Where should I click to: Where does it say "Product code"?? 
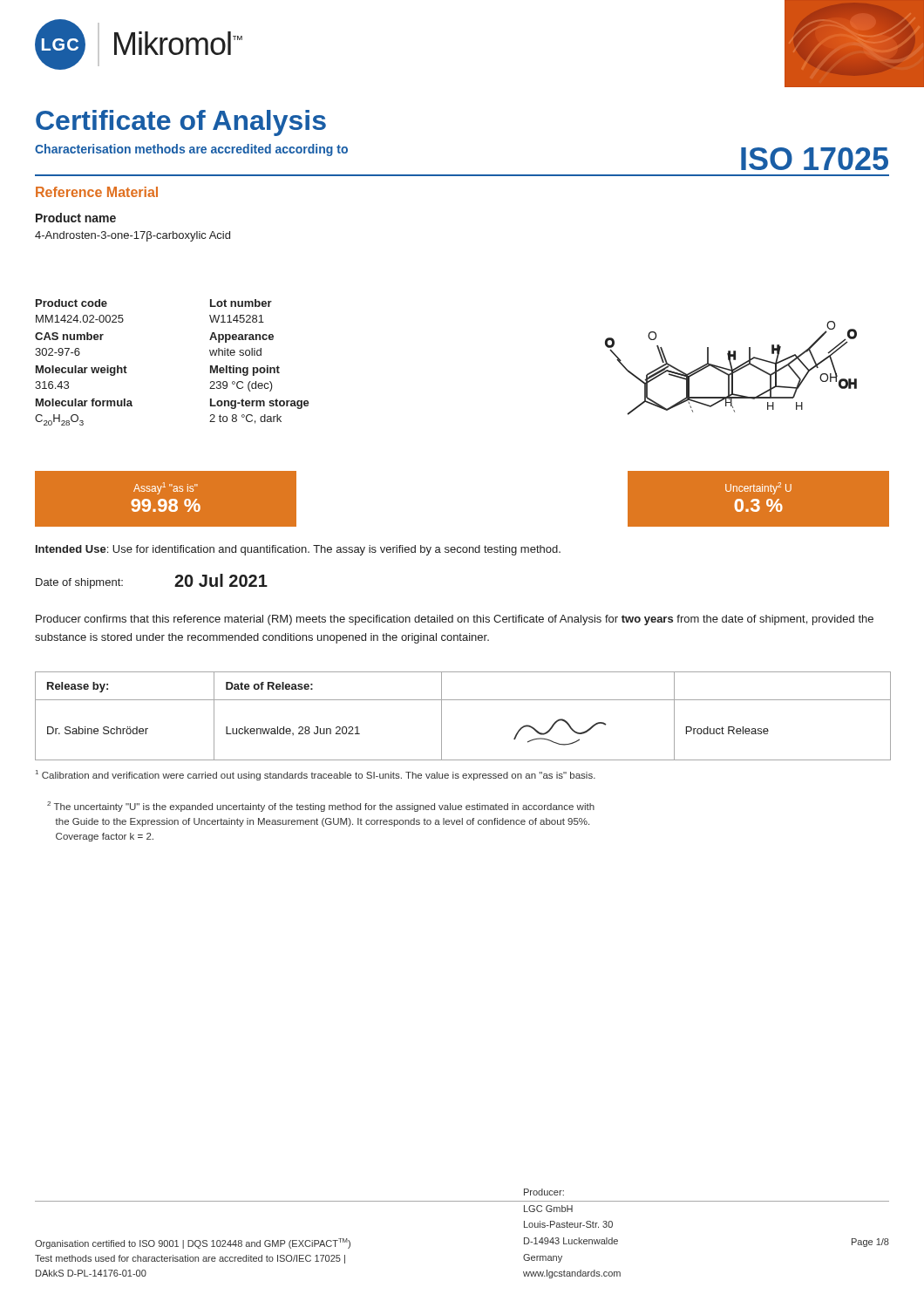pos(71,303)
